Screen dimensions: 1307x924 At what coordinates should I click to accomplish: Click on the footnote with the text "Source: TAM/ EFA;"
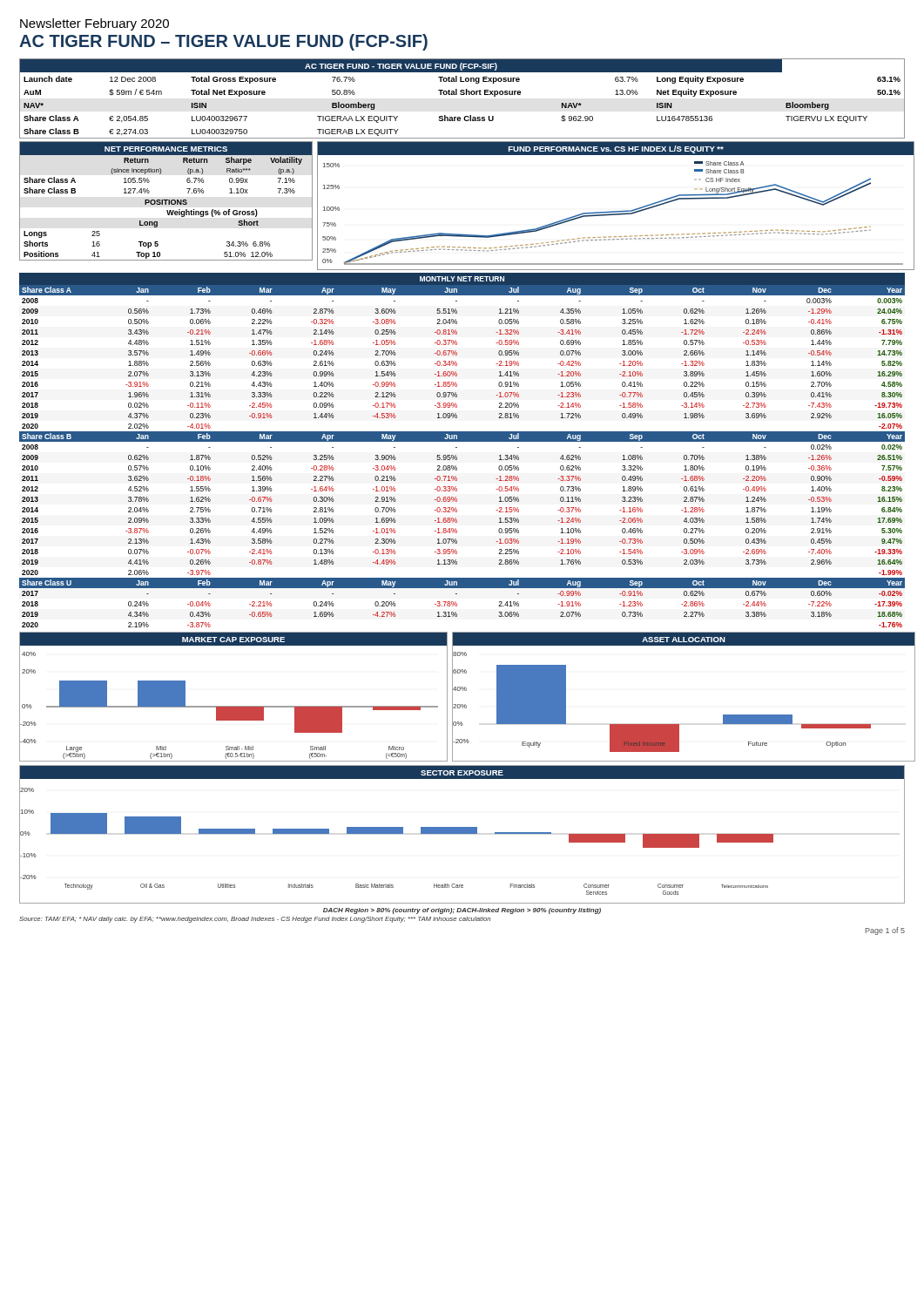coord(255,919)
